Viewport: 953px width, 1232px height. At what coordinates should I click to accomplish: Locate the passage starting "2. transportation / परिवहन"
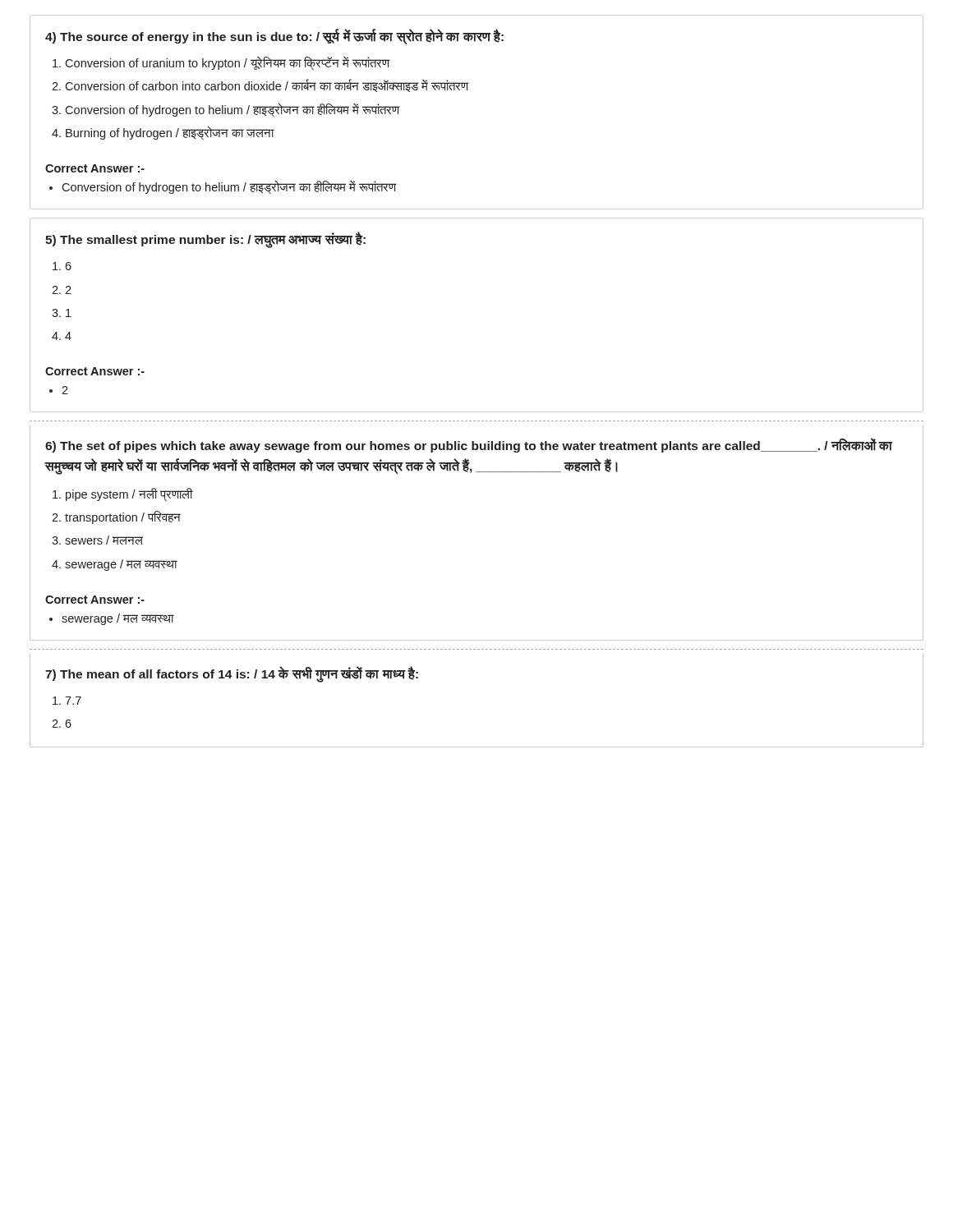tap(116, 518)
